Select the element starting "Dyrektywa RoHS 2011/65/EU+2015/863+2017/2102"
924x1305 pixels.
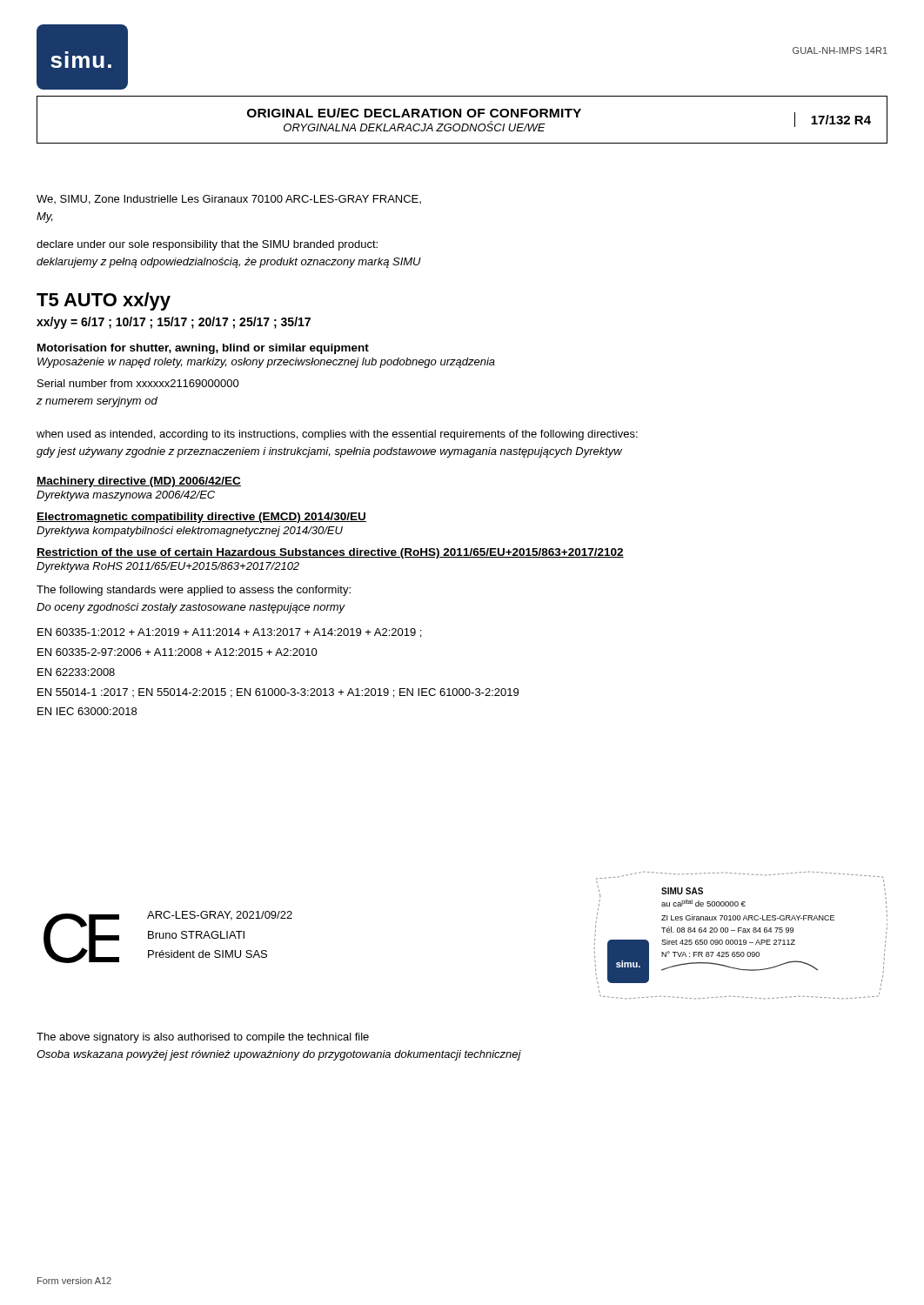pos(168,566)
